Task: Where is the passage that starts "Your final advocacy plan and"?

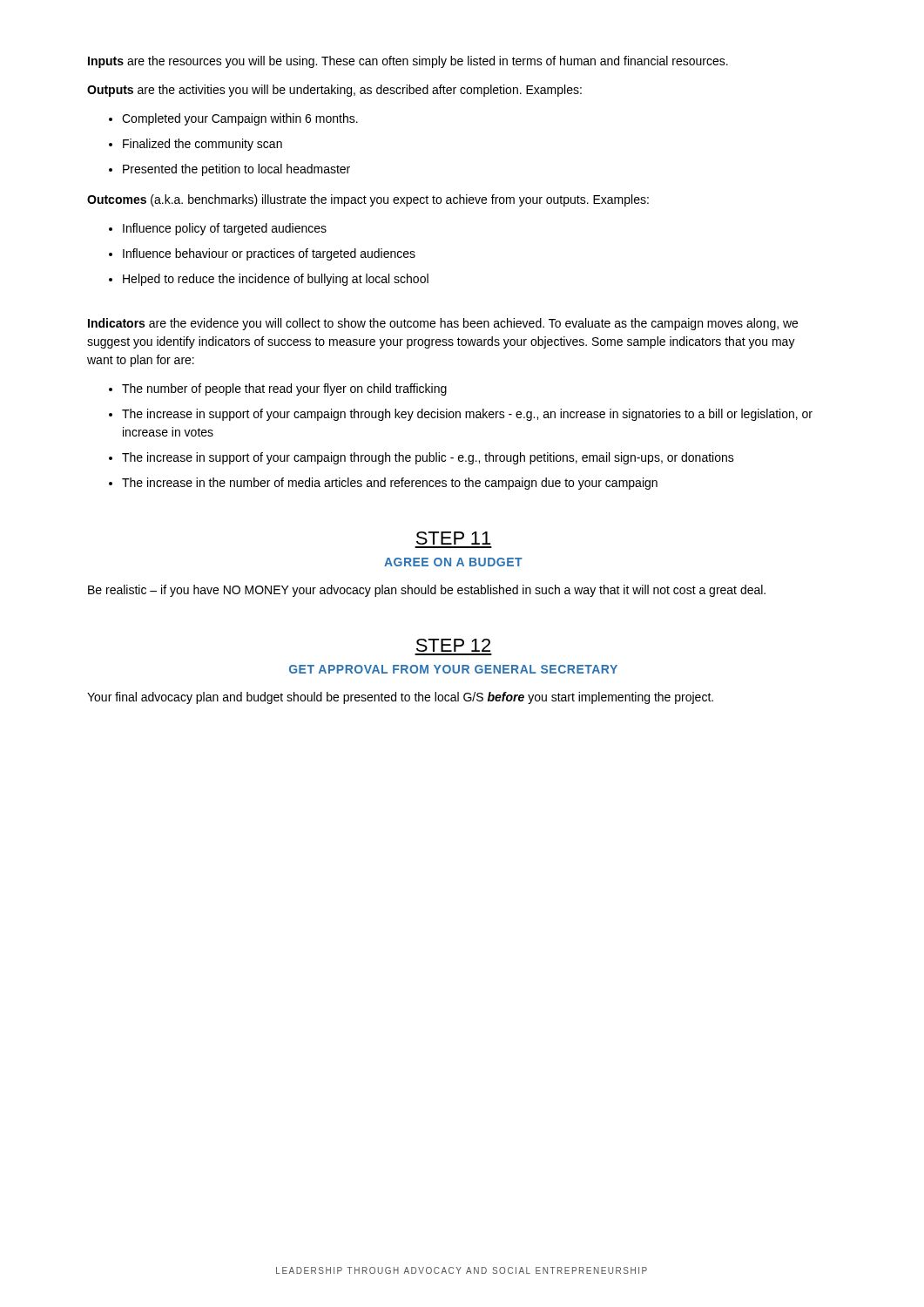Action: pyautogui.click(x=401, y=697)
